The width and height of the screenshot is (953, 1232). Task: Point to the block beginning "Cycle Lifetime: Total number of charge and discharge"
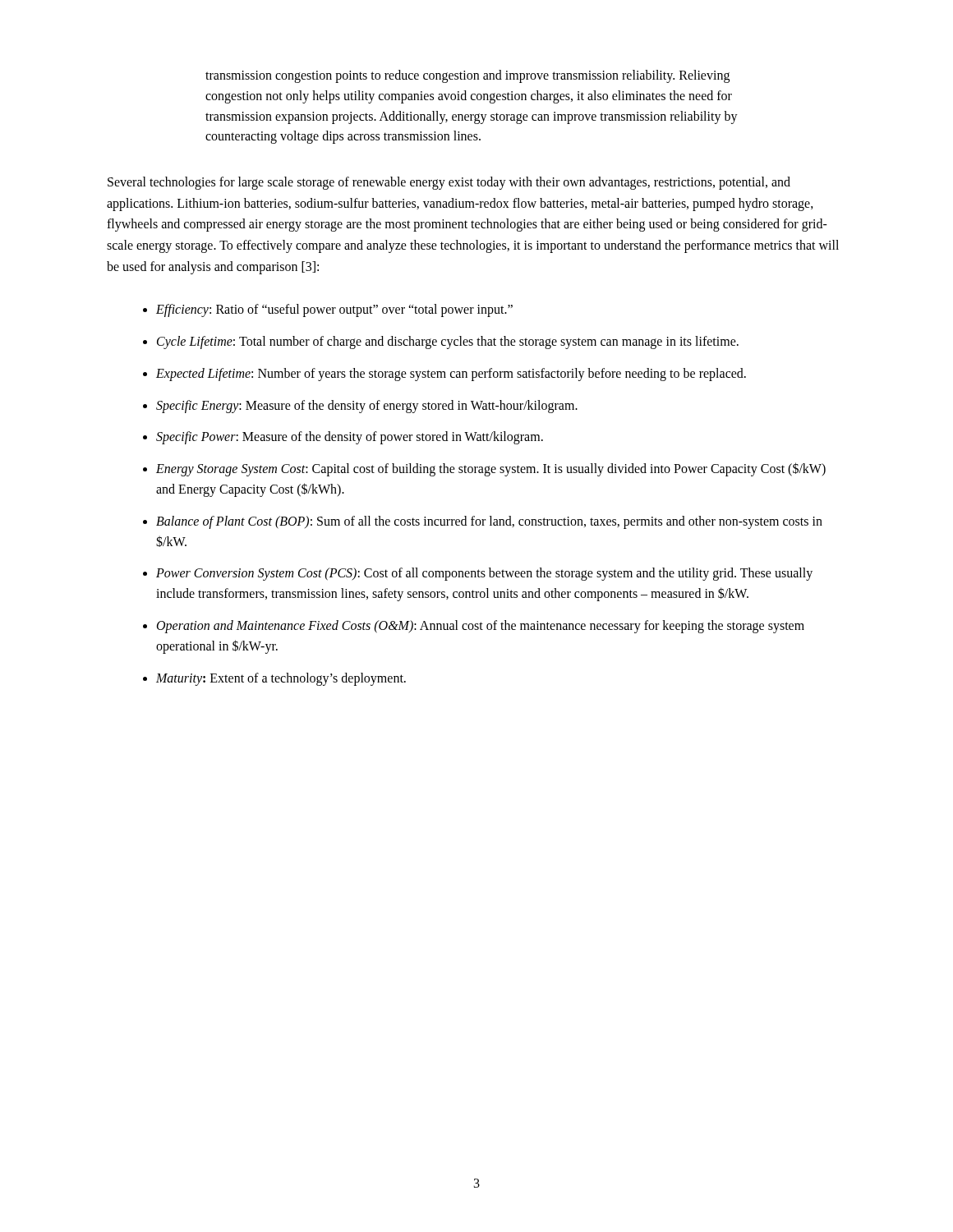448,341
